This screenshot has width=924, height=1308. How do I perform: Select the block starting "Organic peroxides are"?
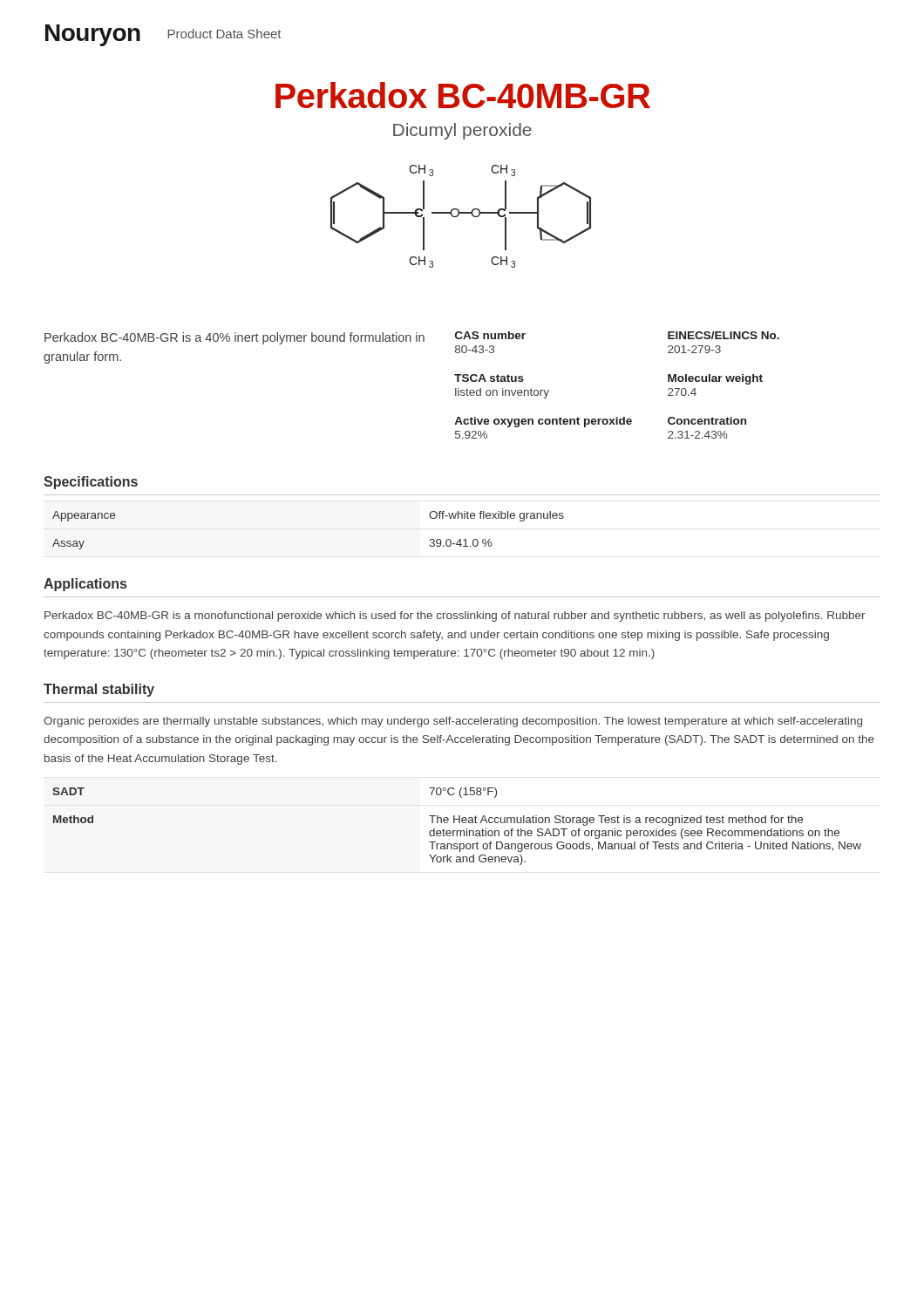[459, 739]
